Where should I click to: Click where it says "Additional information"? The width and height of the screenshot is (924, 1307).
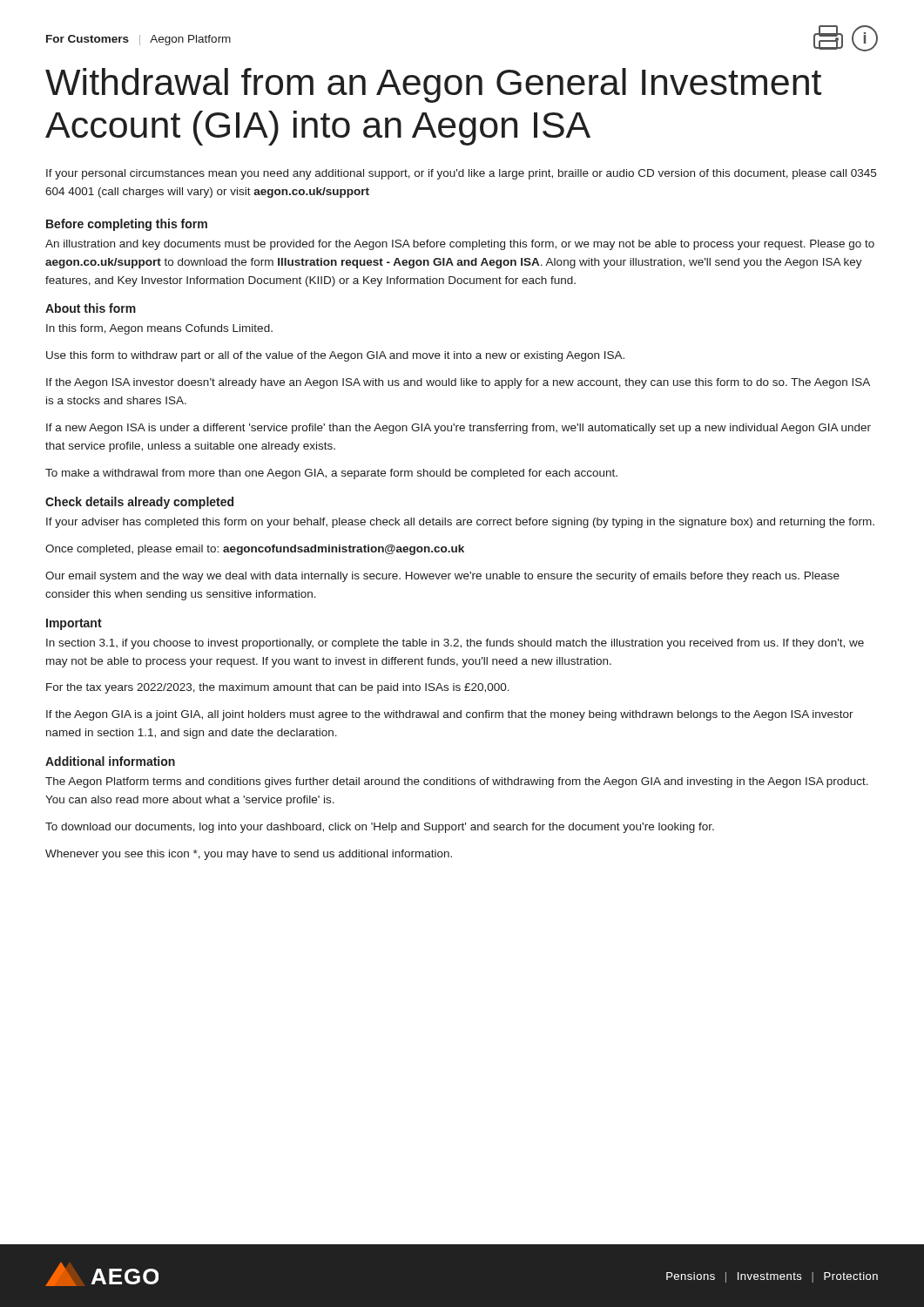[x=110, y=762]
